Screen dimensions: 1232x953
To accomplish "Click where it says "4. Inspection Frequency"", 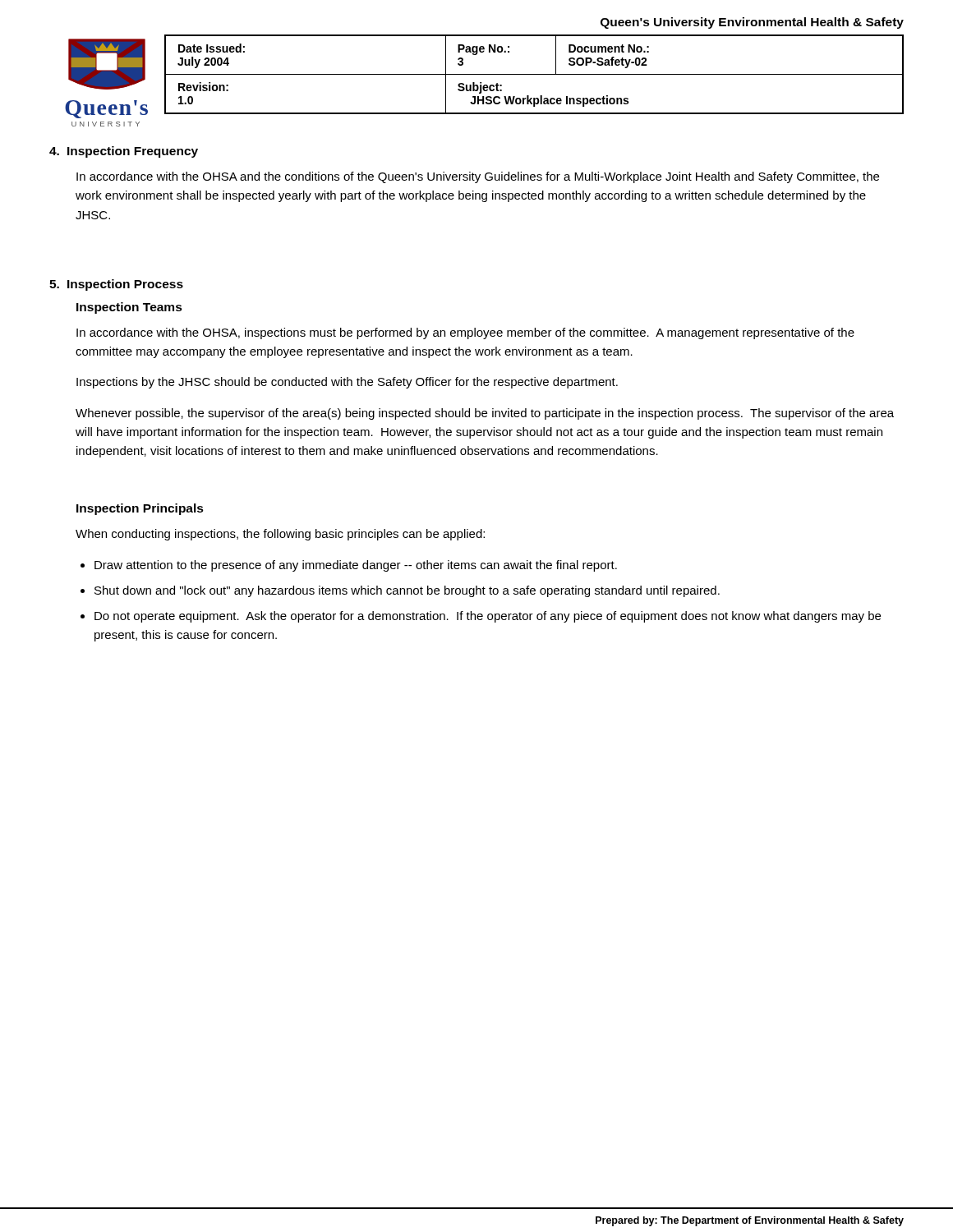I will point(124,151).
